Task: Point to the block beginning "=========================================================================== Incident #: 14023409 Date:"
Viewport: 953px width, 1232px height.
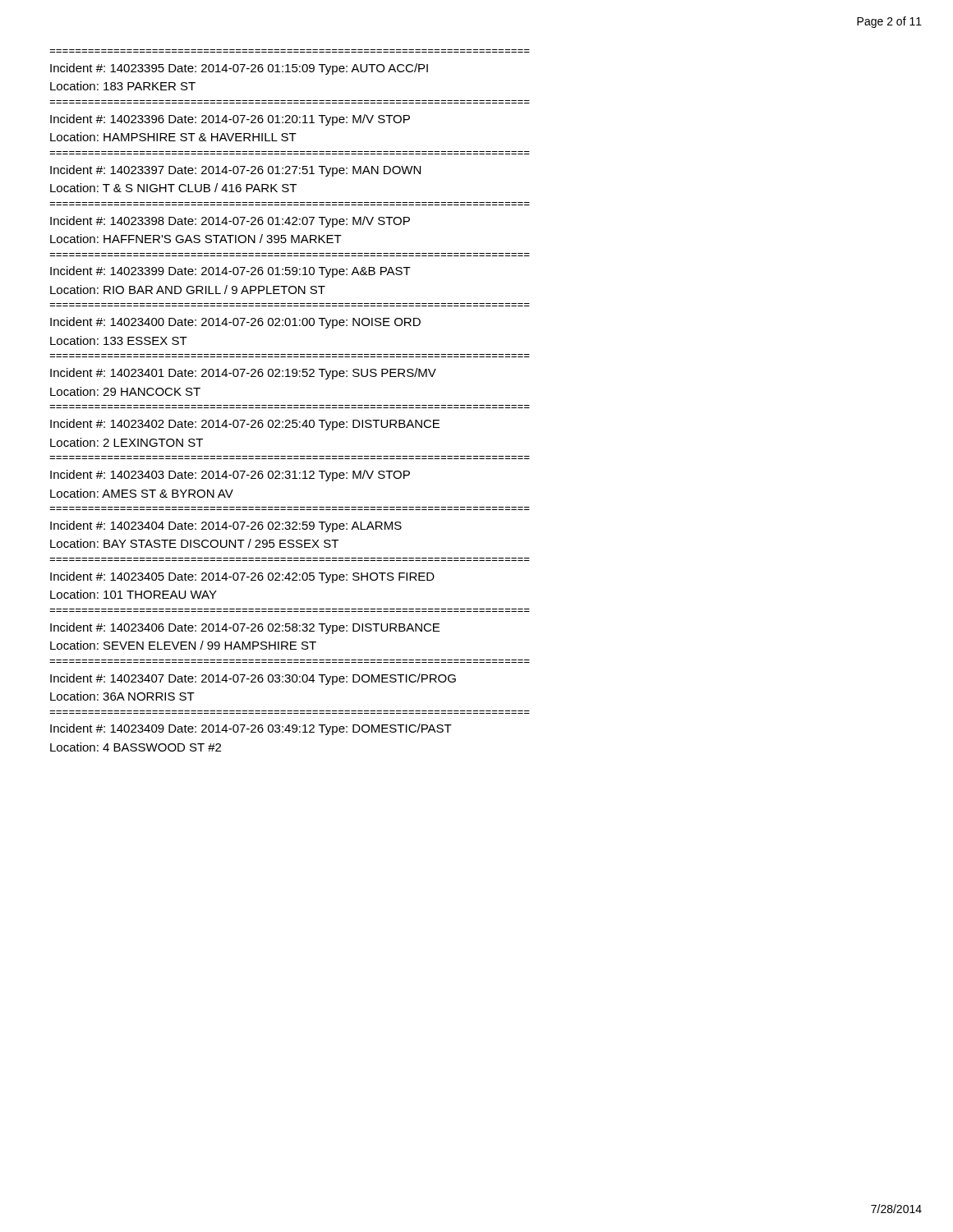Action: point(251,729)
